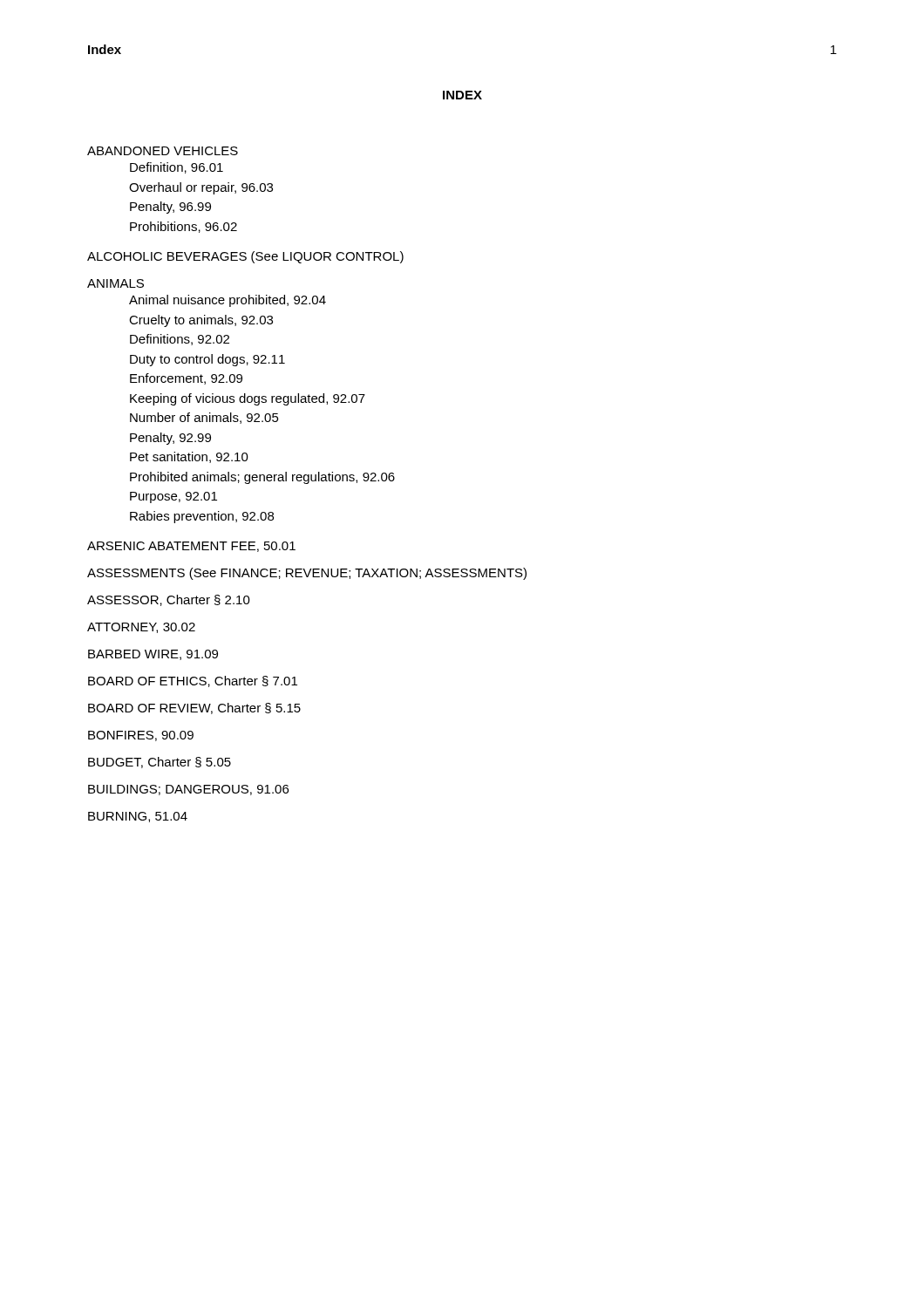The width and height of the screenshot is (924, 1308).
Task: Select the list item with the text "Enforcement, 92.09"
Action: [x=186, y=378]
